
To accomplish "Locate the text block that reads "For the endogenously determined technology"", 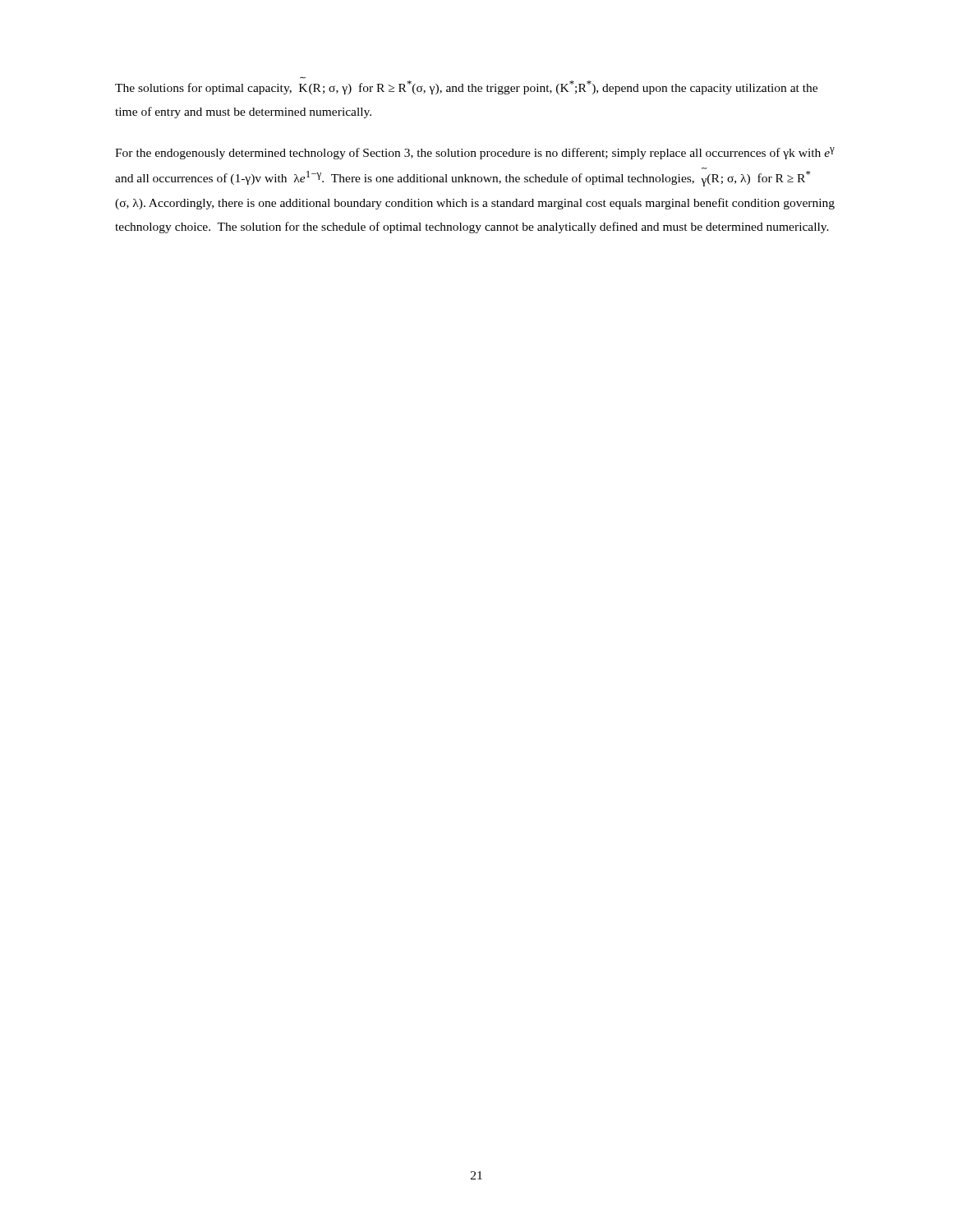I will click(475, 187).
